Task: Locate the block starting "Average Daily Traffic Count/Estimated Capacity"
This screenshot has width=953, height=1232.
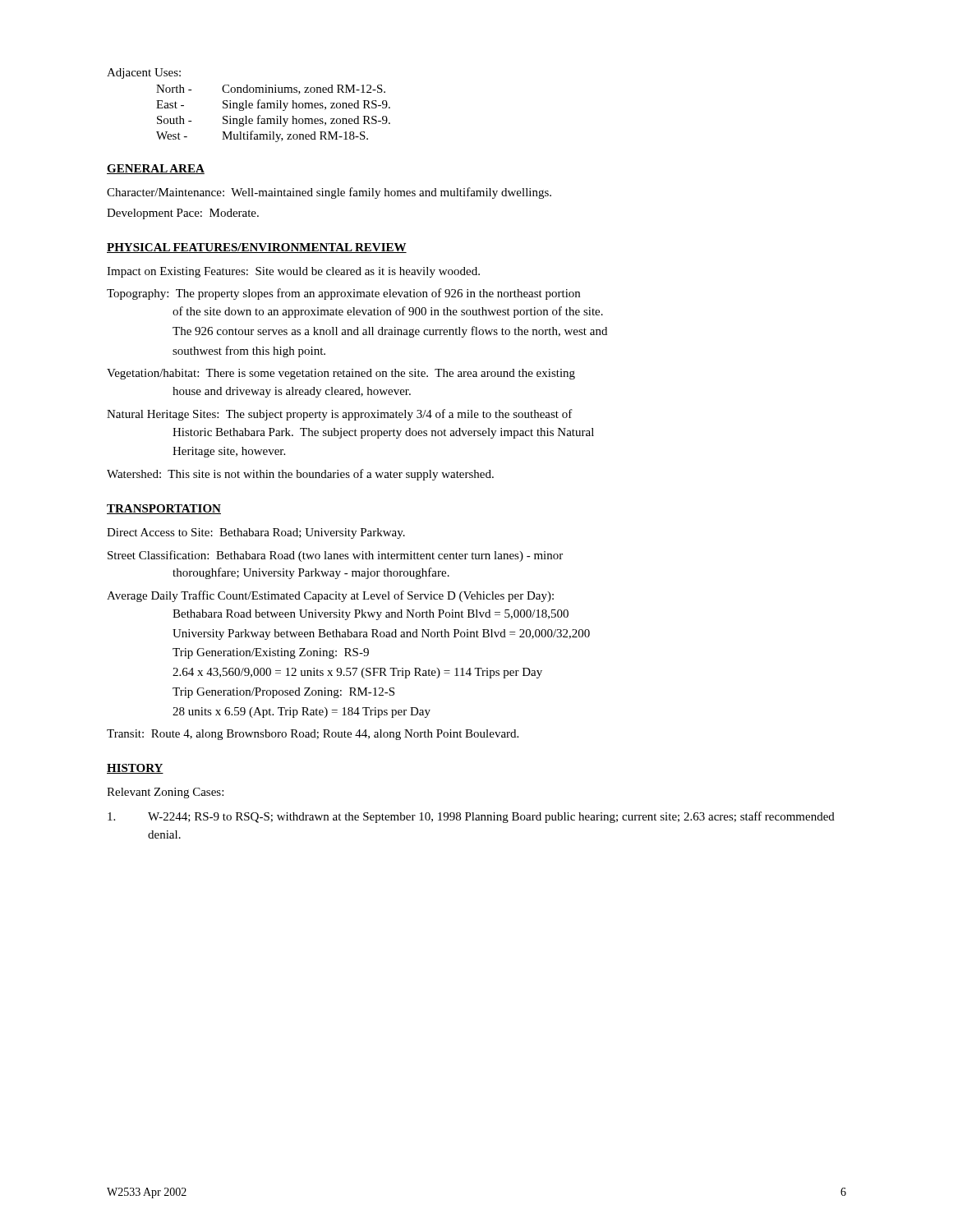Action: 330,596
